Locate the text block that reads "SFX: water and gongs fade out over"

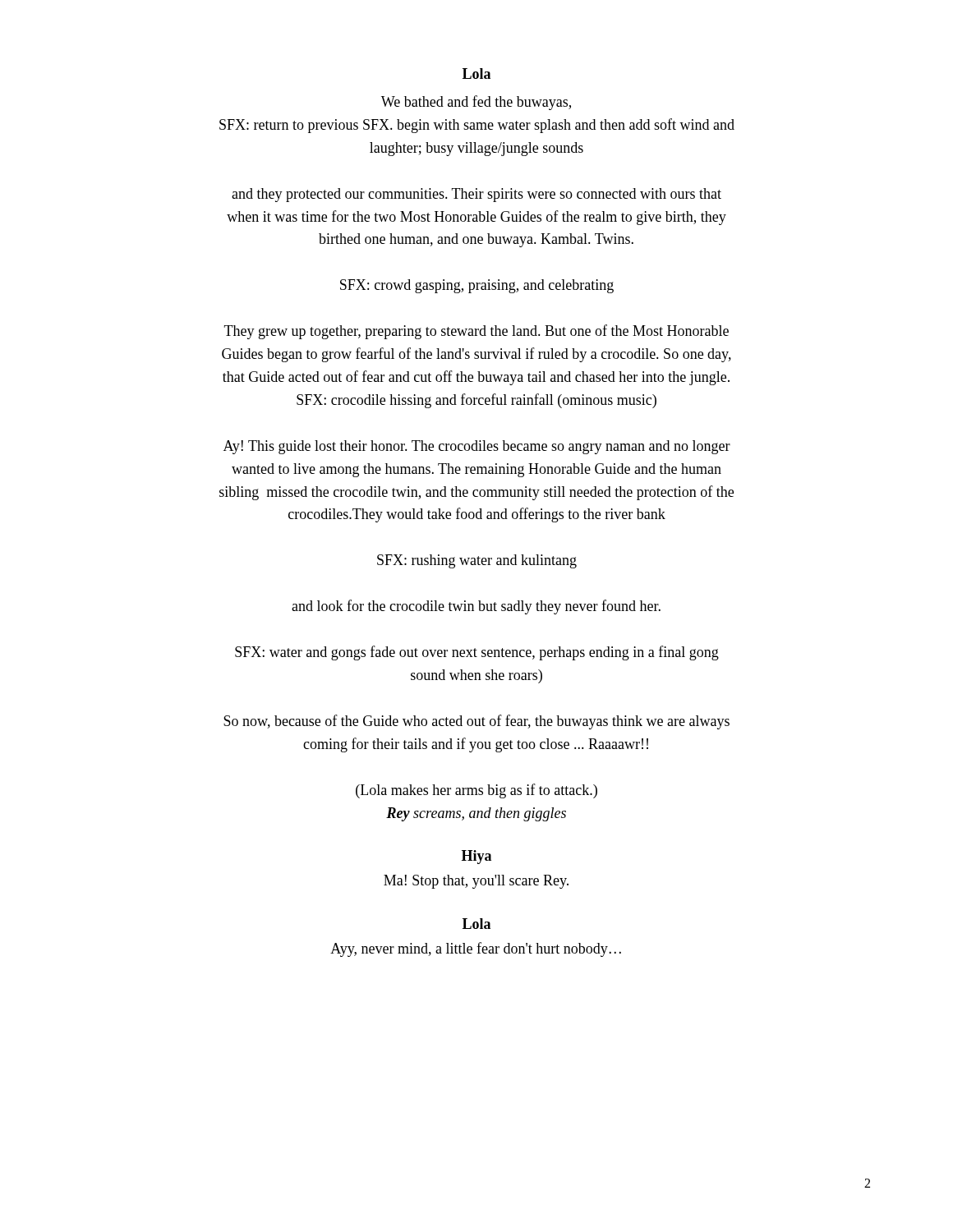tap(476, 664)
